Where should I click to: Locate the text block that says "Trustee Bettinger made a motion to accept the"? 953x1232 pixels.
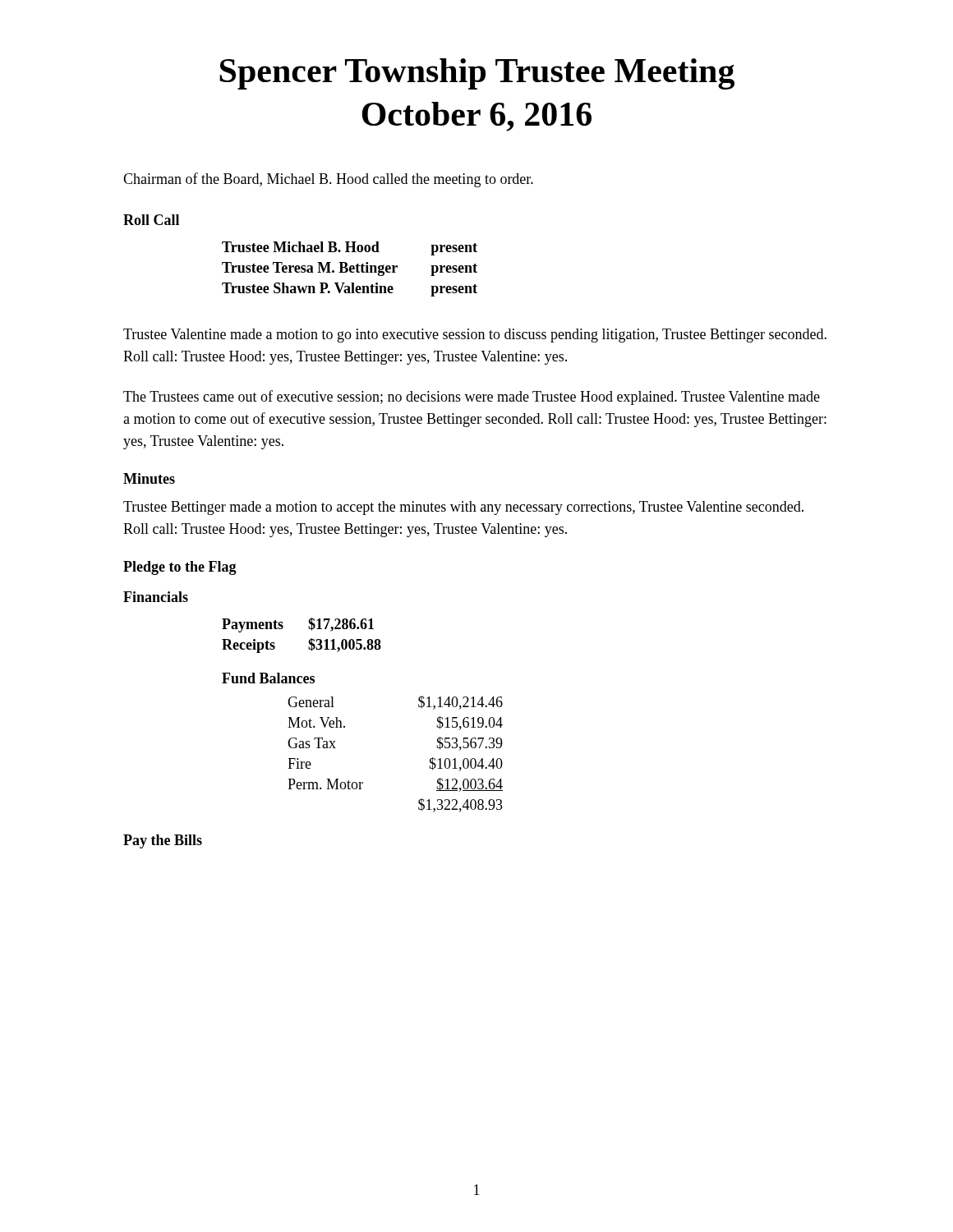(464, 518)
